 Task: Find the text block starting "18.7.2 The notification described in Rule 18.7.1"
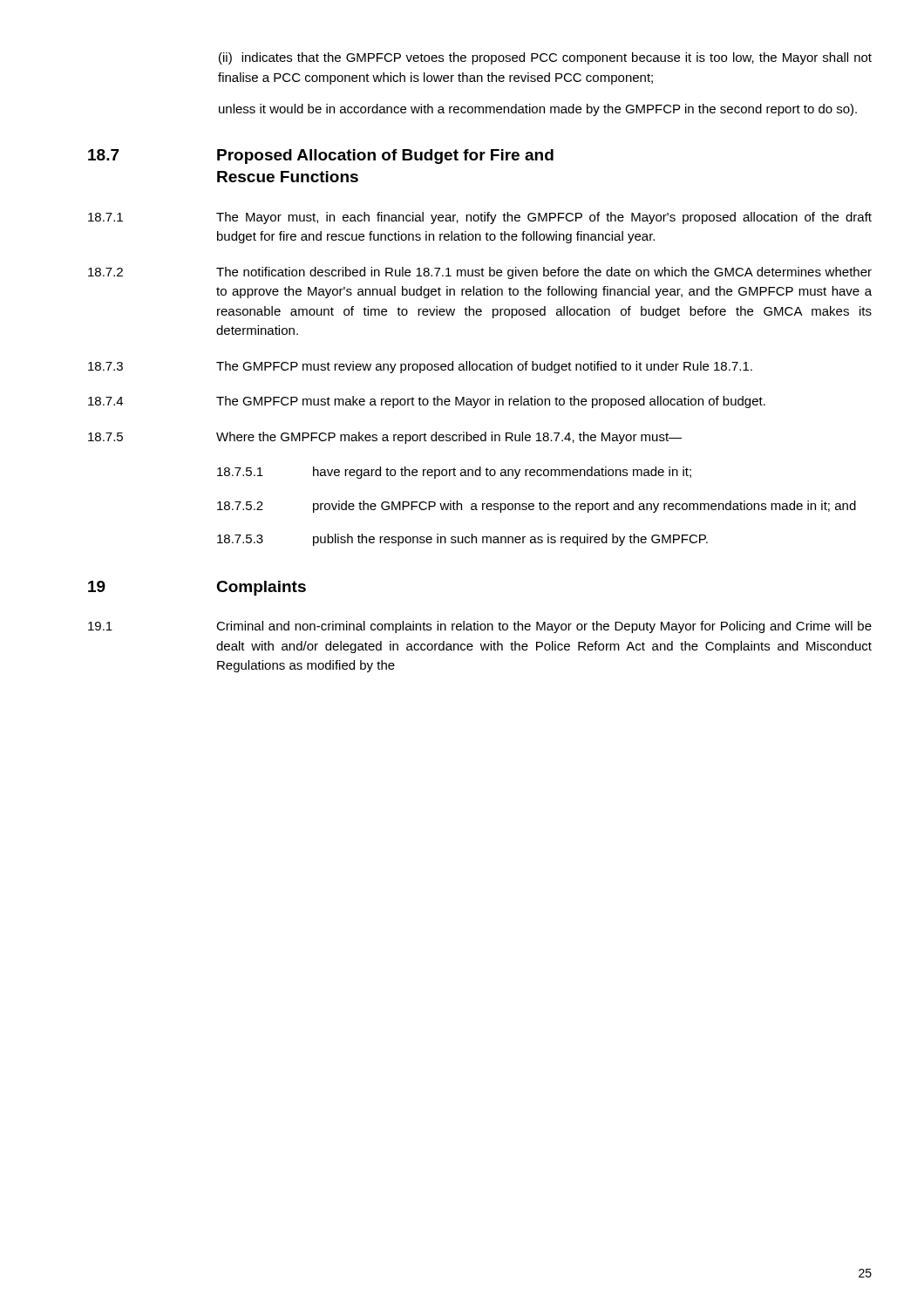coord(479,301)
